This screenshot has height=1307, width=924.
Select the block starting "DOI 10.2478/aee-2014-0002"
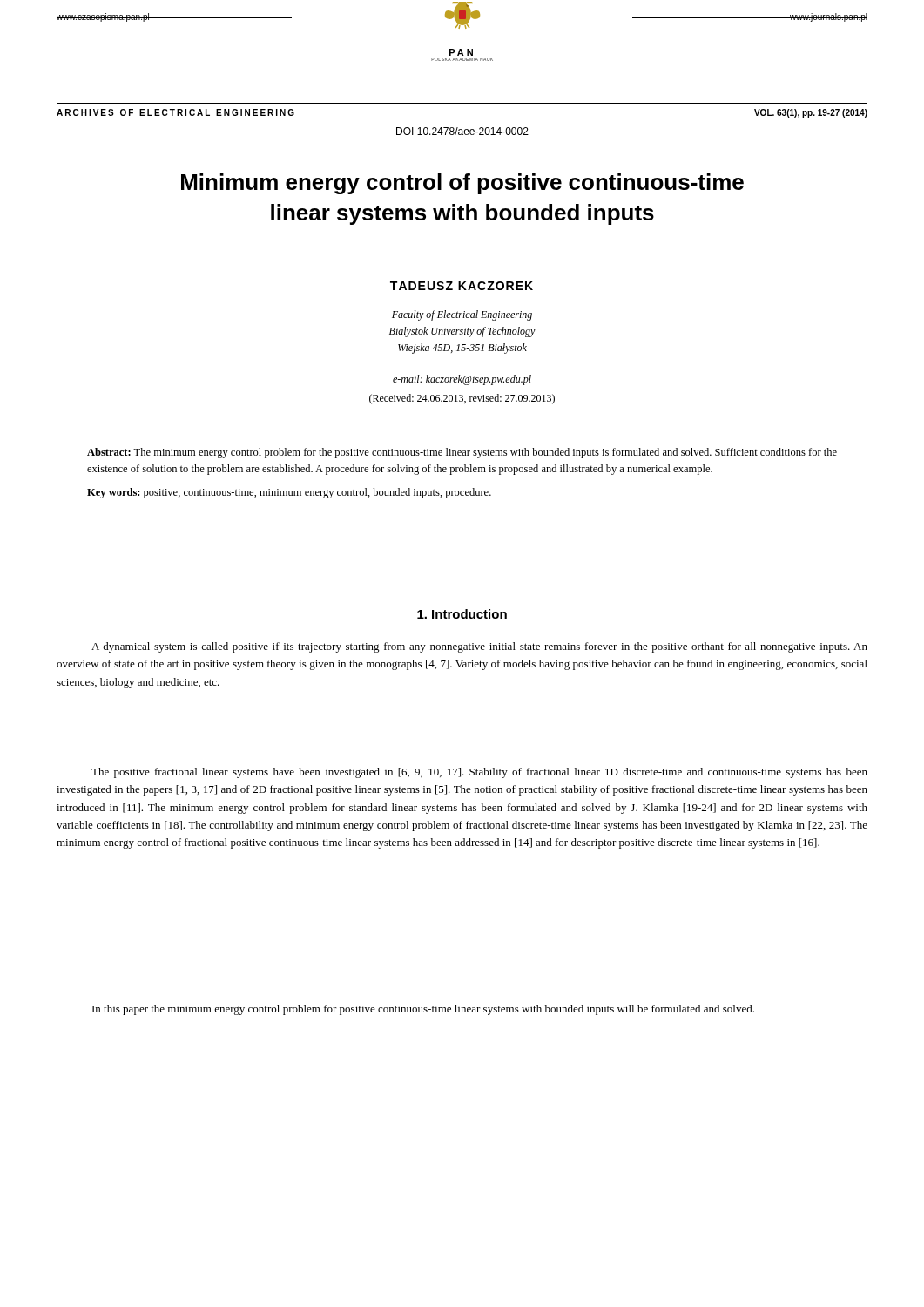tap(462, 132)
